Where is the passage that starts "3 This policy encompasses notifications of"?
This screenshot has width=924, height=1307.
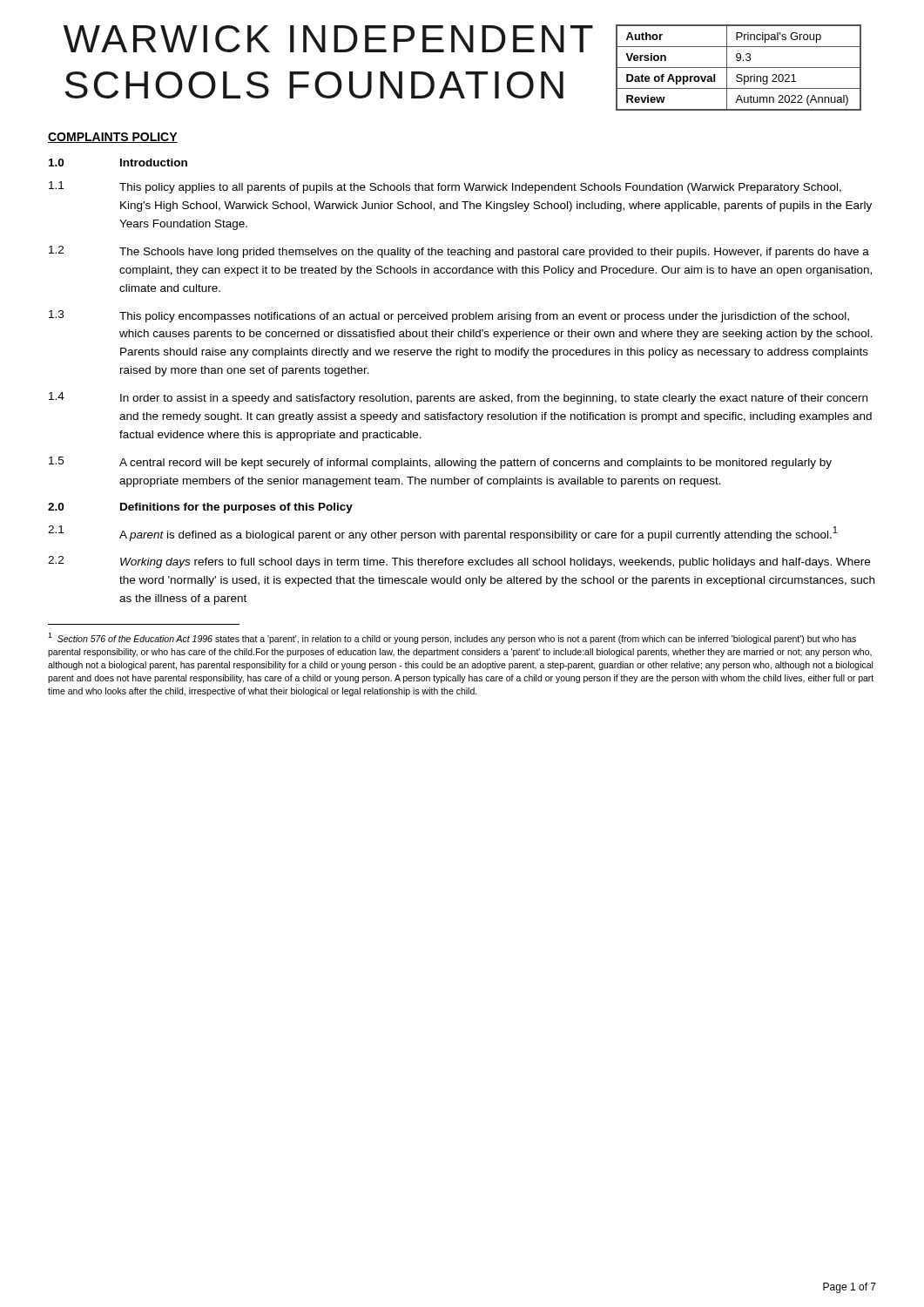(462, 344)
